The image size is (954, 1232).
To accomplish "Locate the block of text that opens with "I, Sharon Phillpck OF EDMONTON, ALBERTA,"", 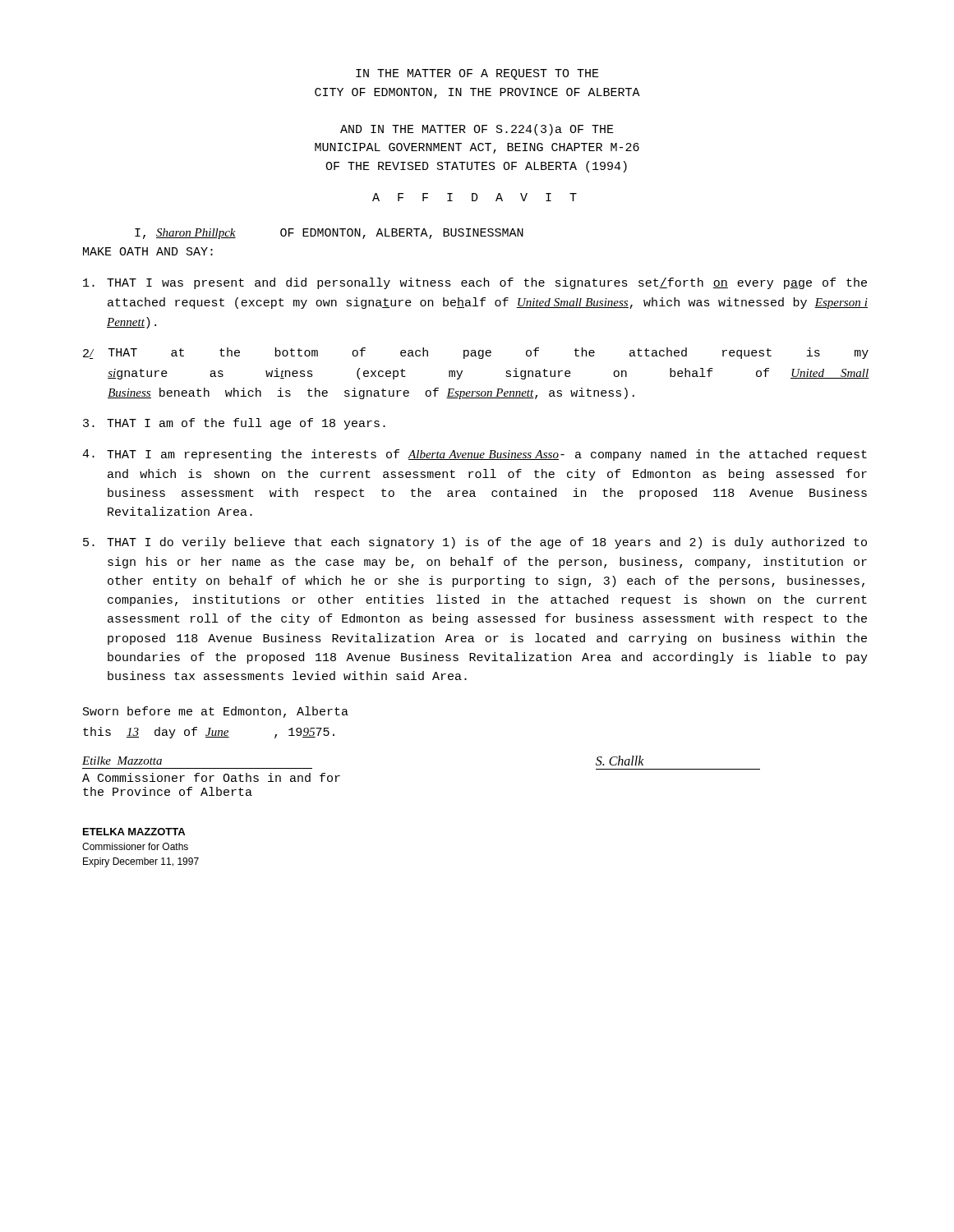I will click(303, 243).
